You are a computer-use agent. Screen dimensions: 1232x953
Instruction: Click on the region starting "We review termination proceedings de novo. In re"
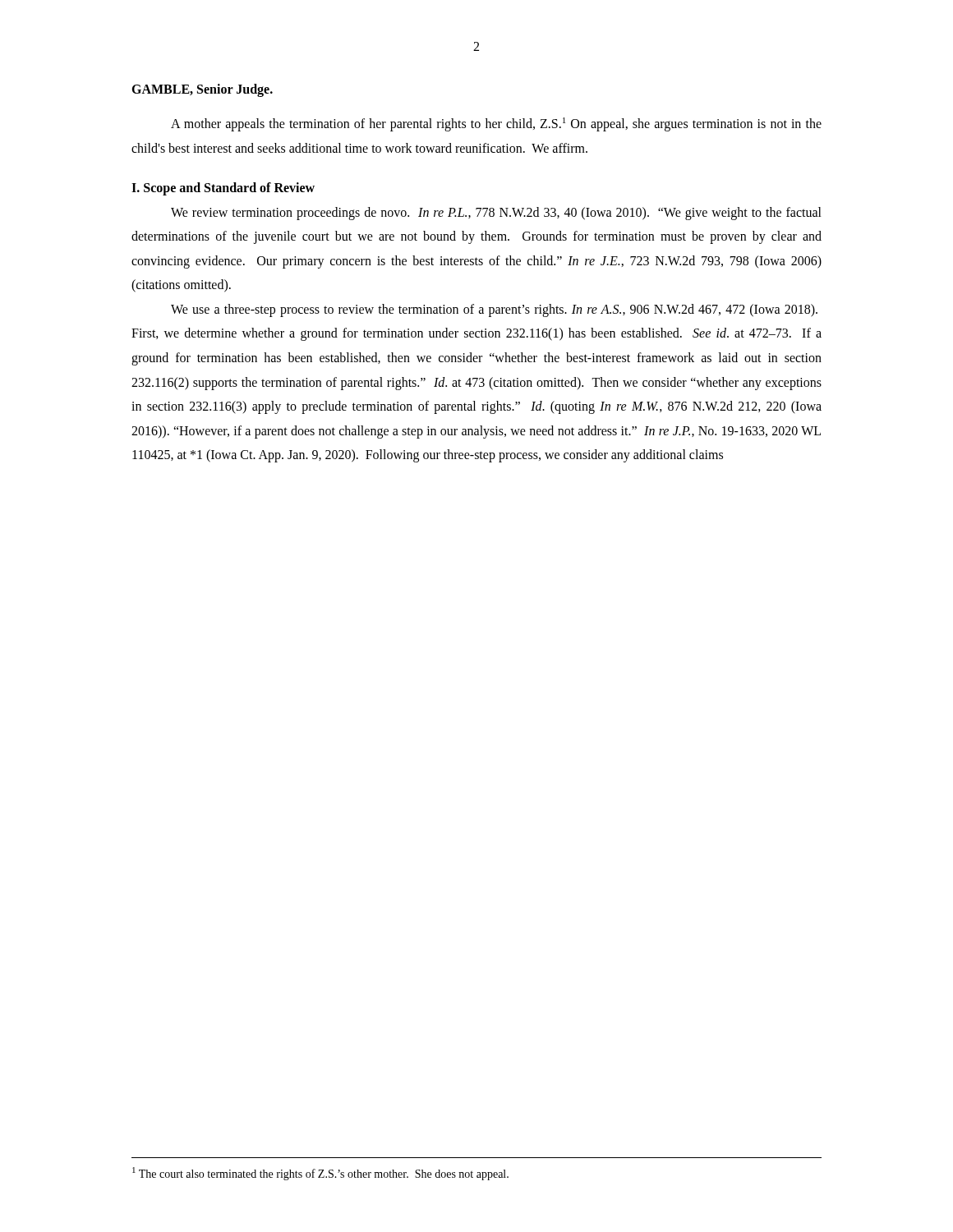(x=476, y=249)
